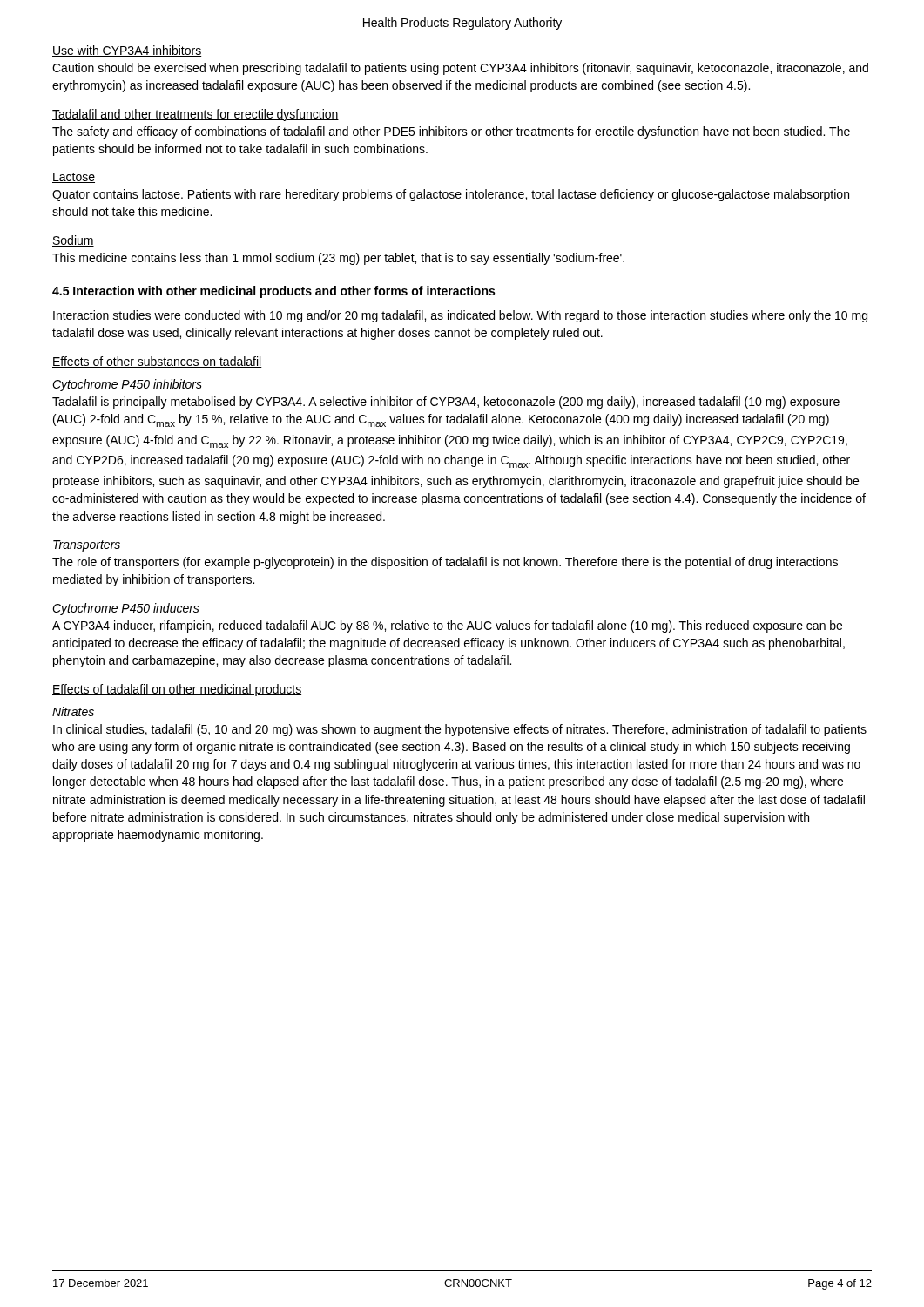Navigate to the block starting "This medicine contains"
This screenshot has height=1307, width=924.
pos(462,258)
